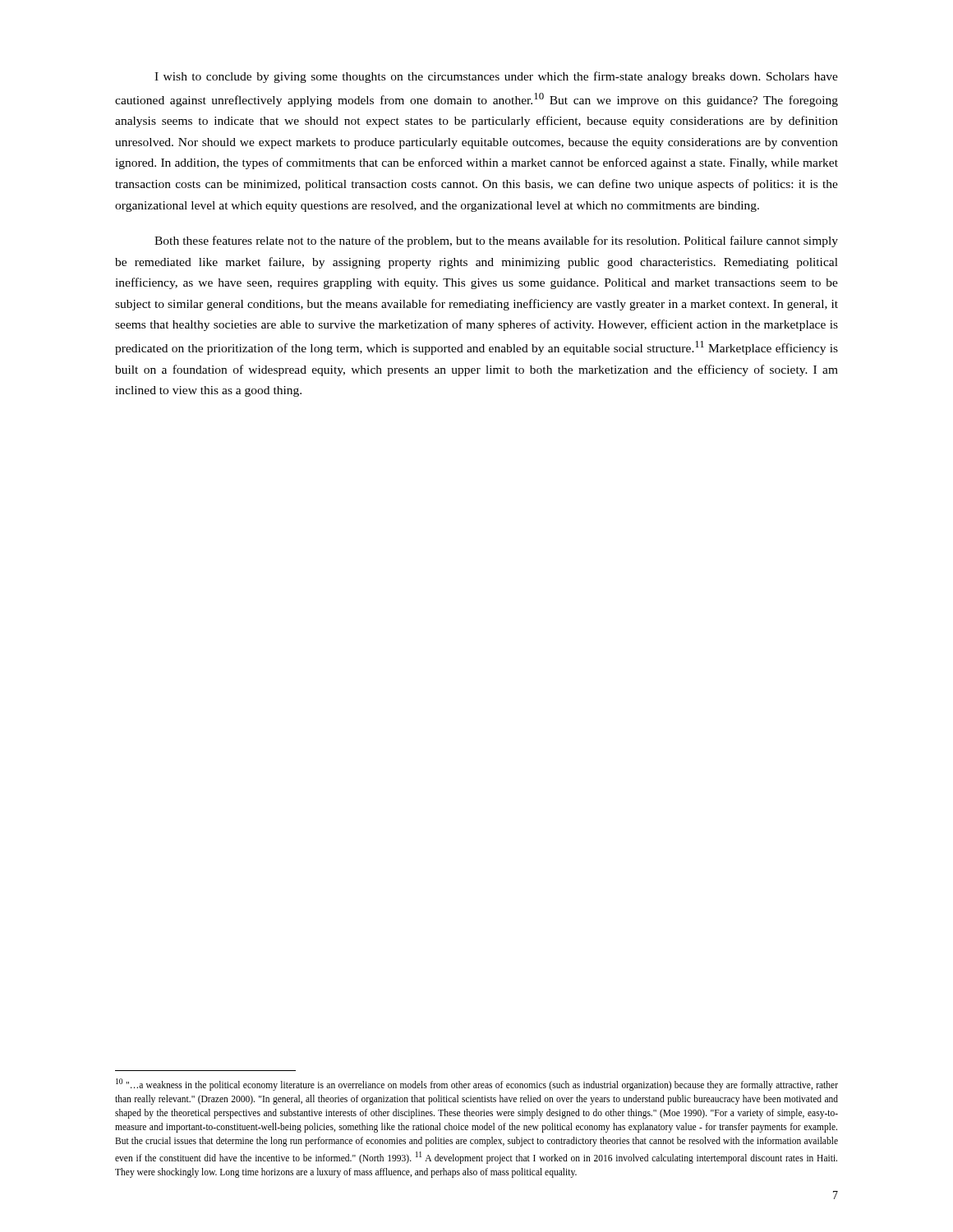Locate the block of text that opens with "I wish to conclude by giving some"
This screenshot has height=1232, width=953.
pos(476,140)
